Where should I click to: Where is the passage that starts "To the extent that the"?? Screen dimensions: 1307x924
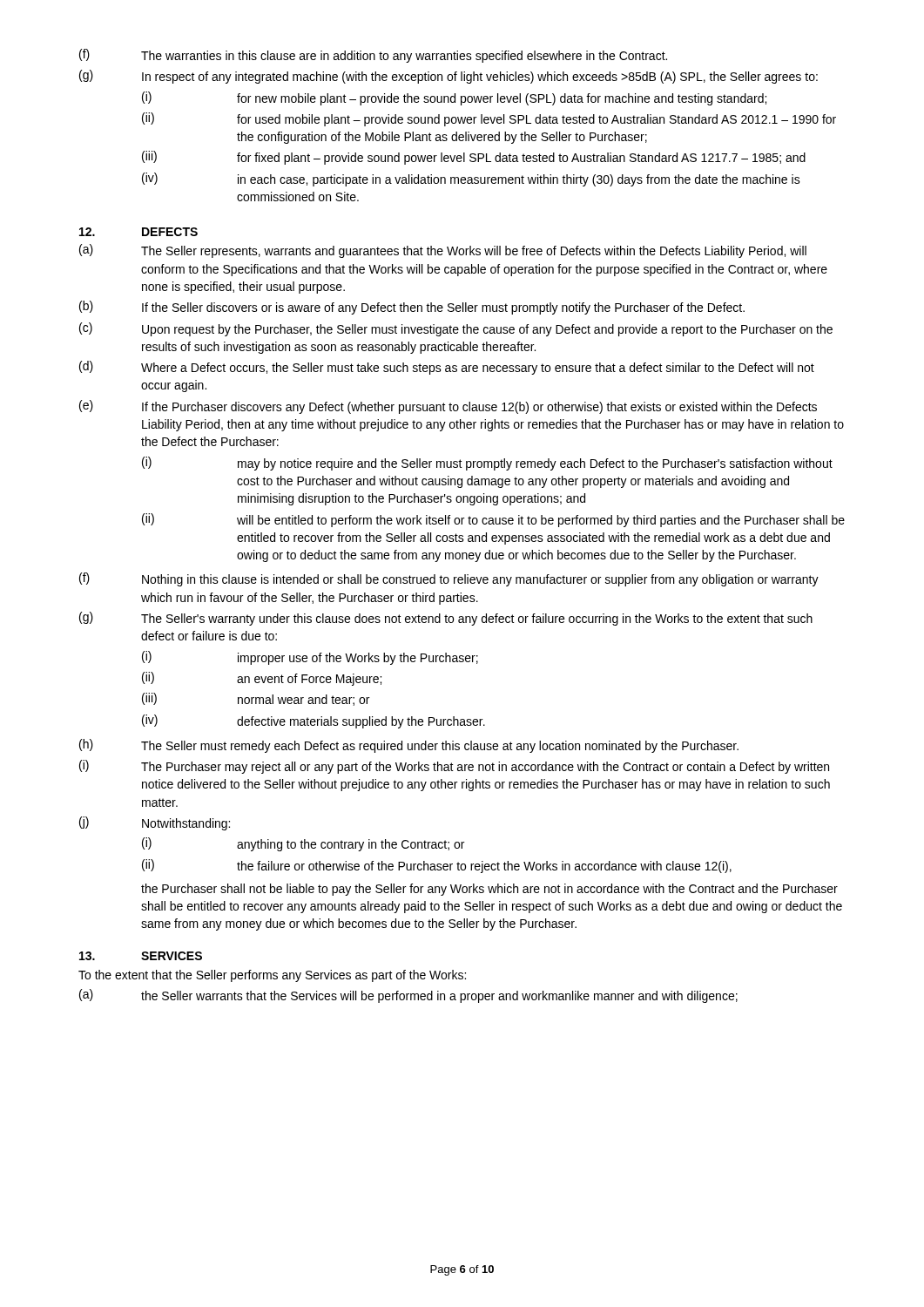pyautogui.click(x=462, y=975)
